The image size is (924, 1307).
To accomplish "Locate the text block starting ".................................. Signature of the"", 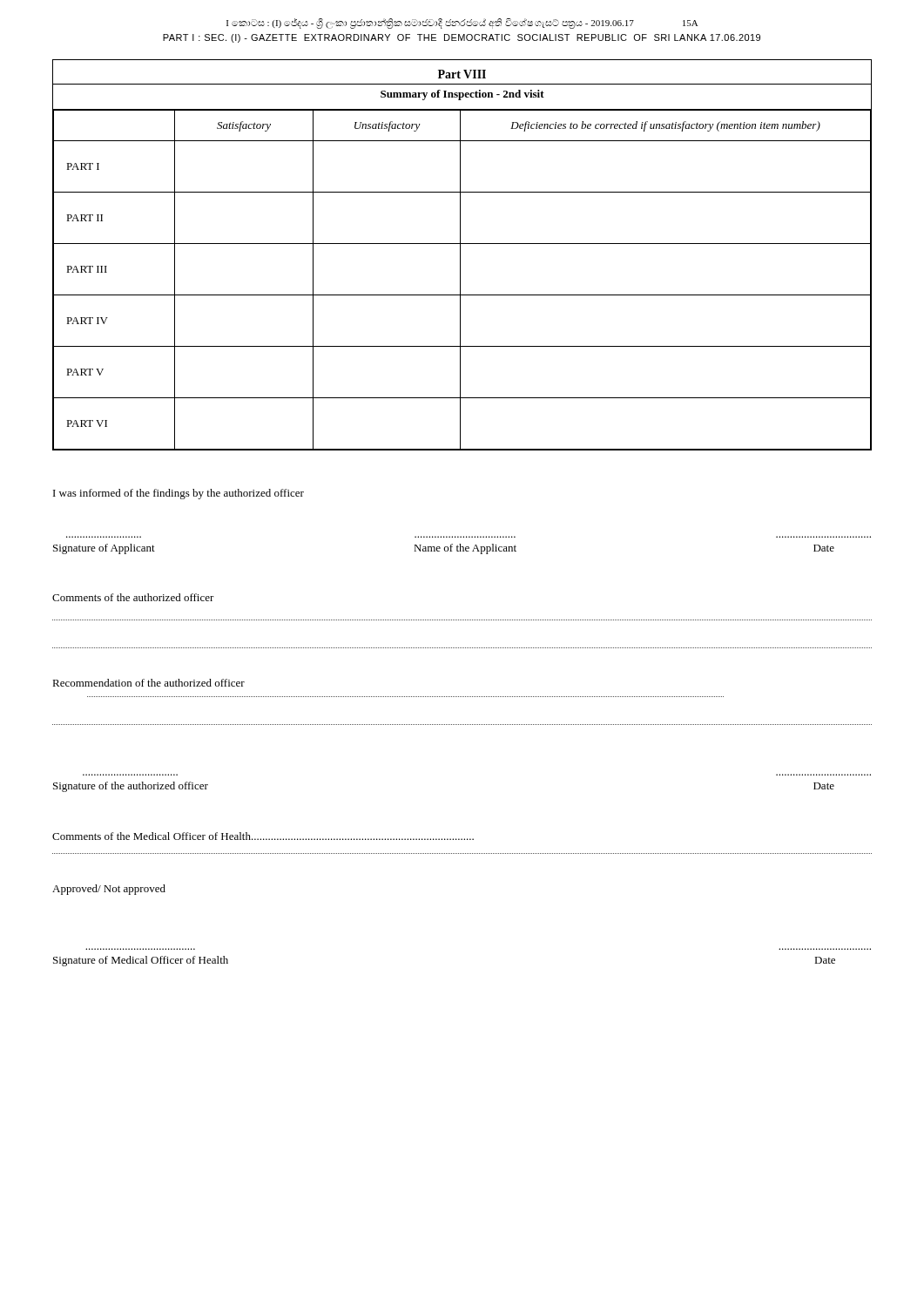I will coord(131,786).
